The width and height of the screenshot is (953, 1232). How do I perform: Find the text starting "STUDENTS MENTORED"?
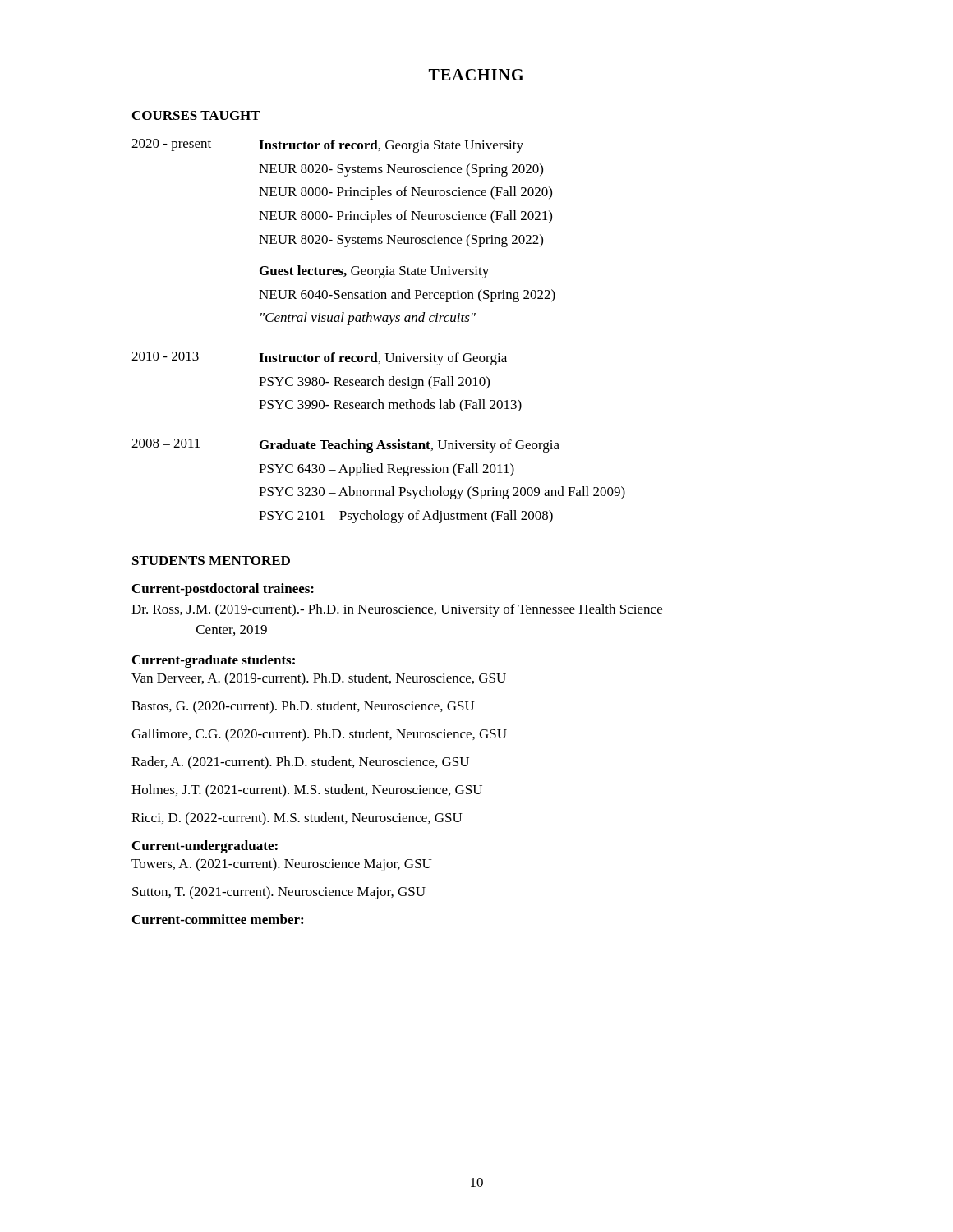coord(211,560)
